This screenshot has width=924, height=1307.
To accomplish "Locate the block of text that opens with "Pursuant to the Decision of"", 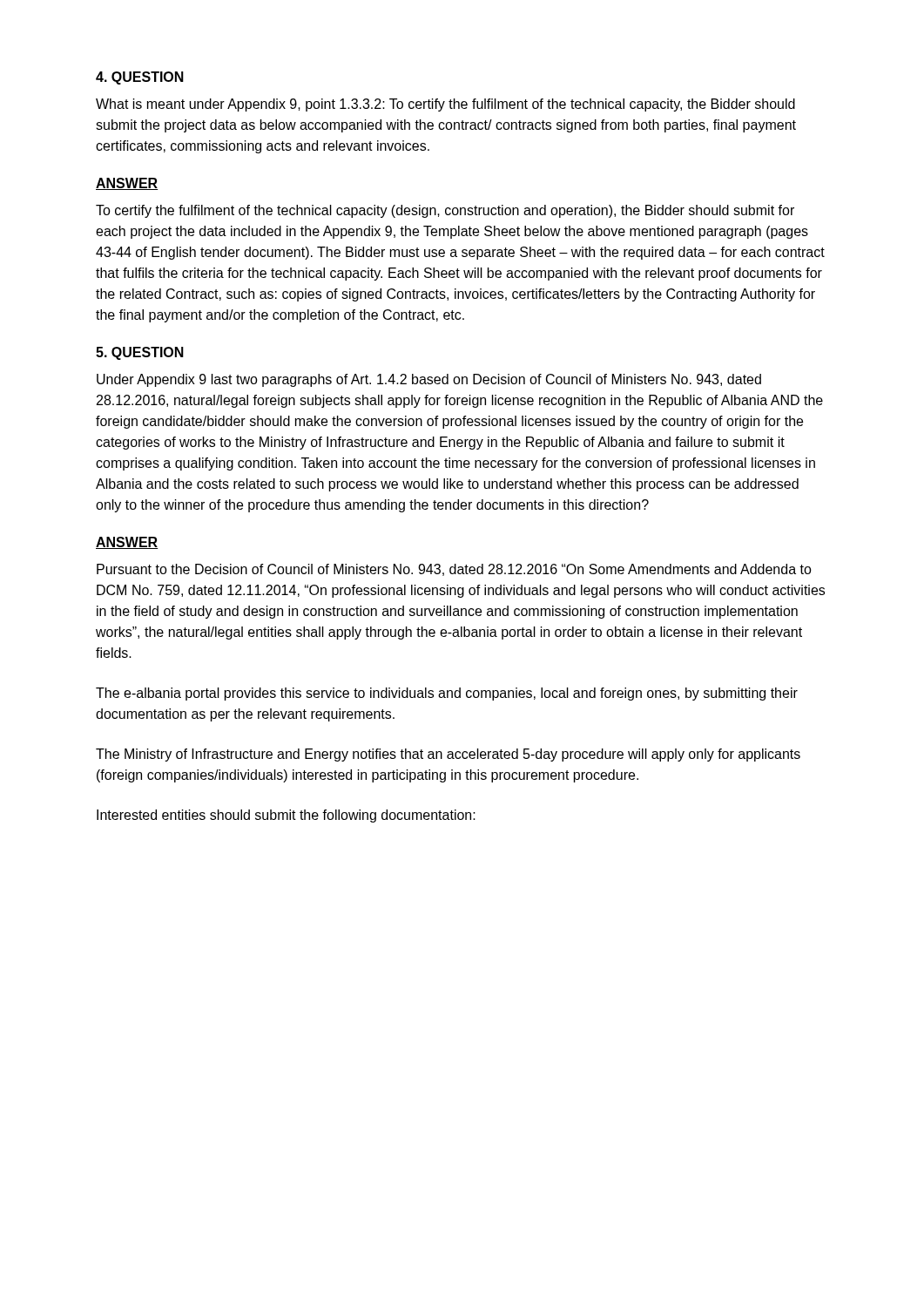I will pyautogui.click(x=462, y=612).
